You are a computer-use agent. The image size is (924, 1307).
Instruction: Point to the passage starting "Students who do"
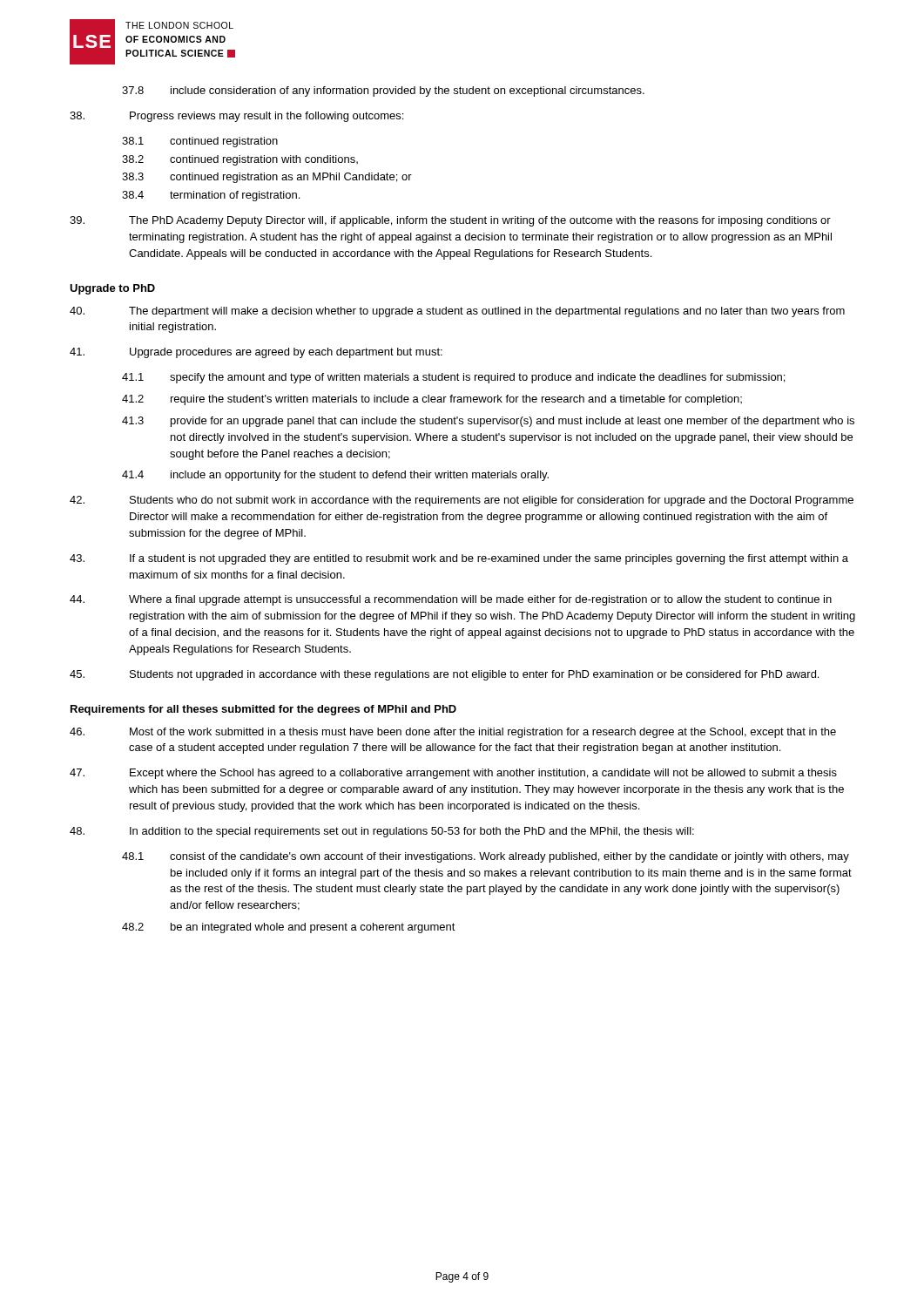tap(466, 517)
